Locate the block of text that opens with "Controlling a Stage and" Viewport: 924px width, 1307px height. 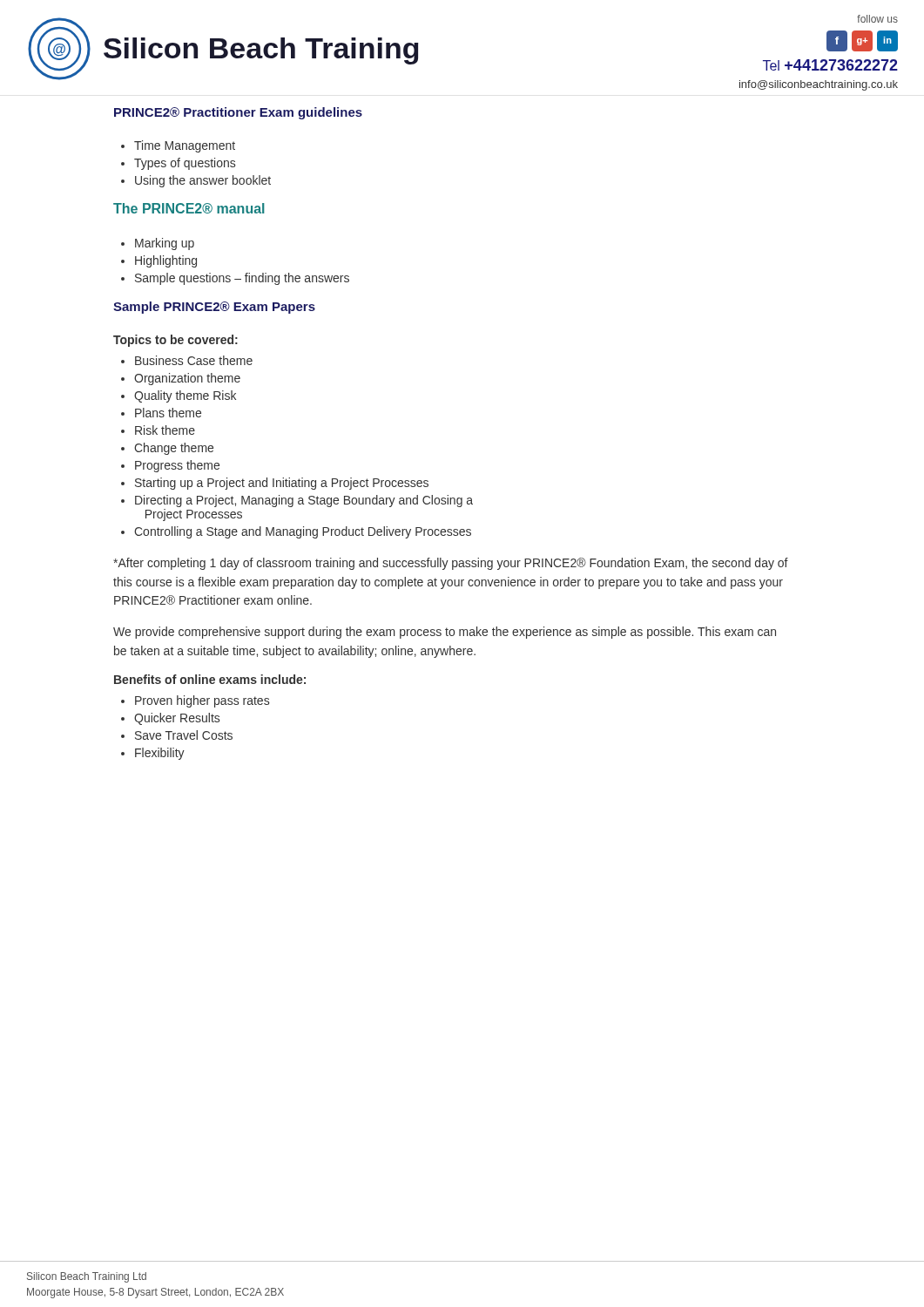coord(453,531)
